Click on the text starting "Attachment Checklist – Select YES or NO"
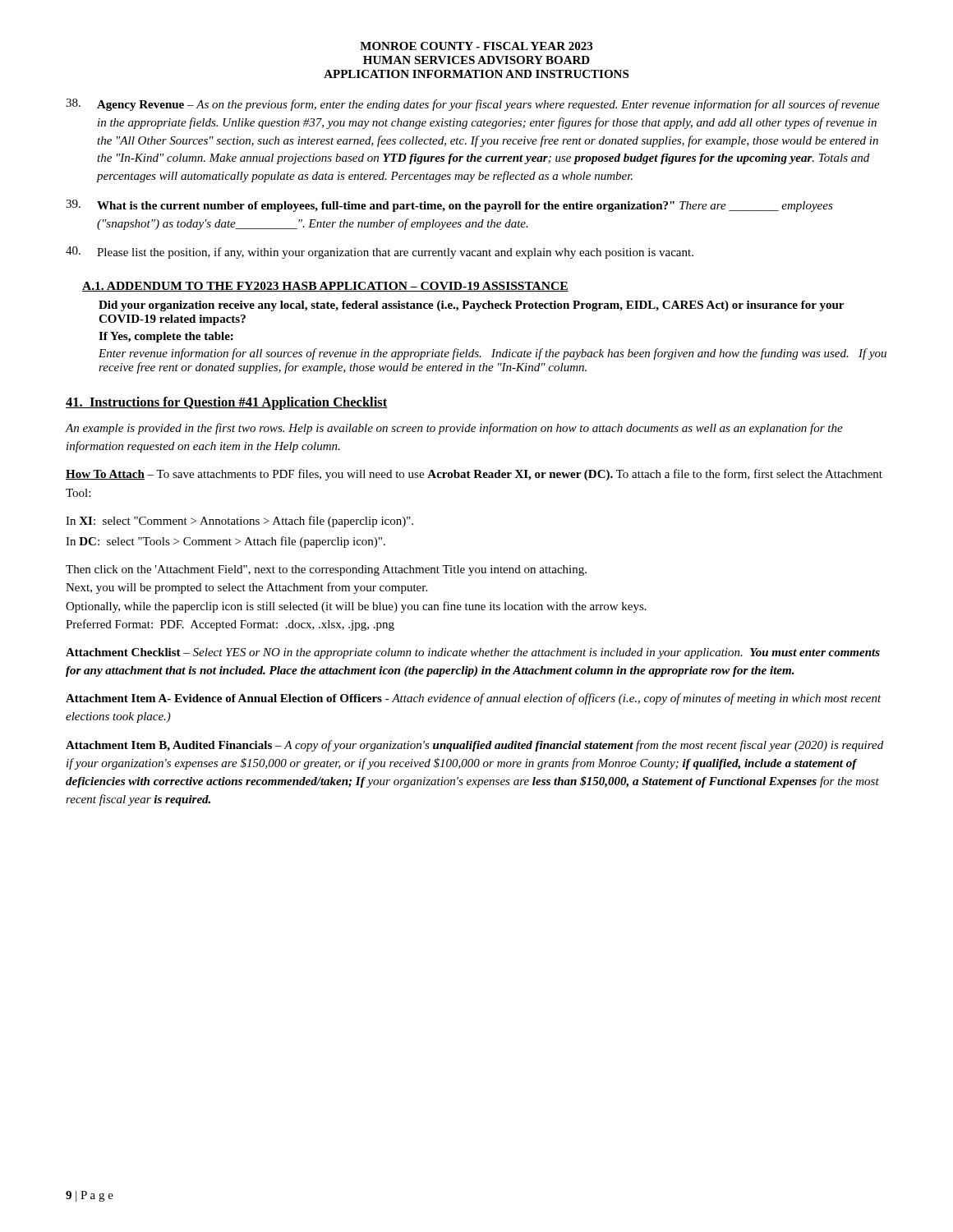 coord(476,661)
